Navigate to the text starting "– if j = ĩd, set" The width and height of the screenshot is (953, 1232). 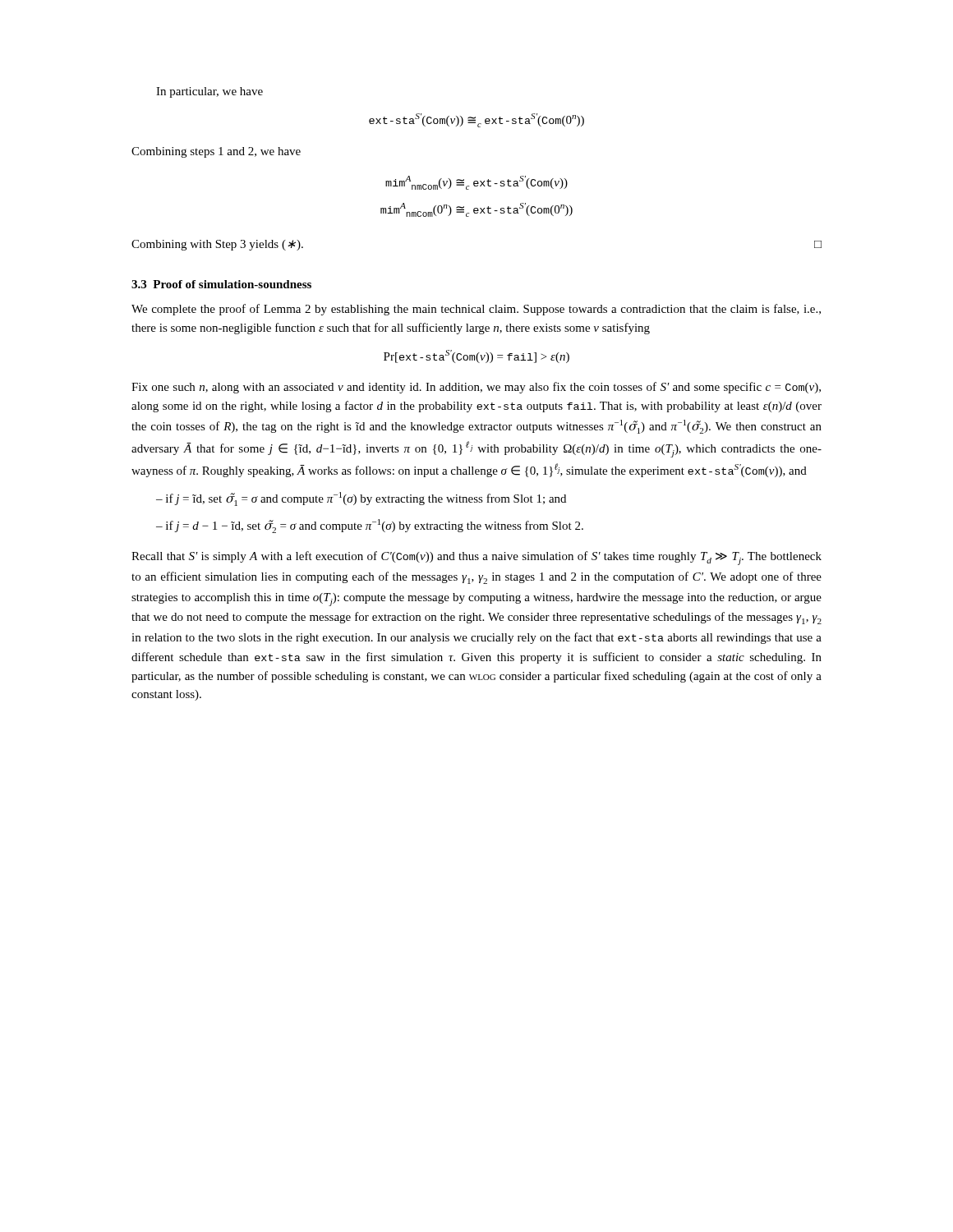(x=361, y=499)
